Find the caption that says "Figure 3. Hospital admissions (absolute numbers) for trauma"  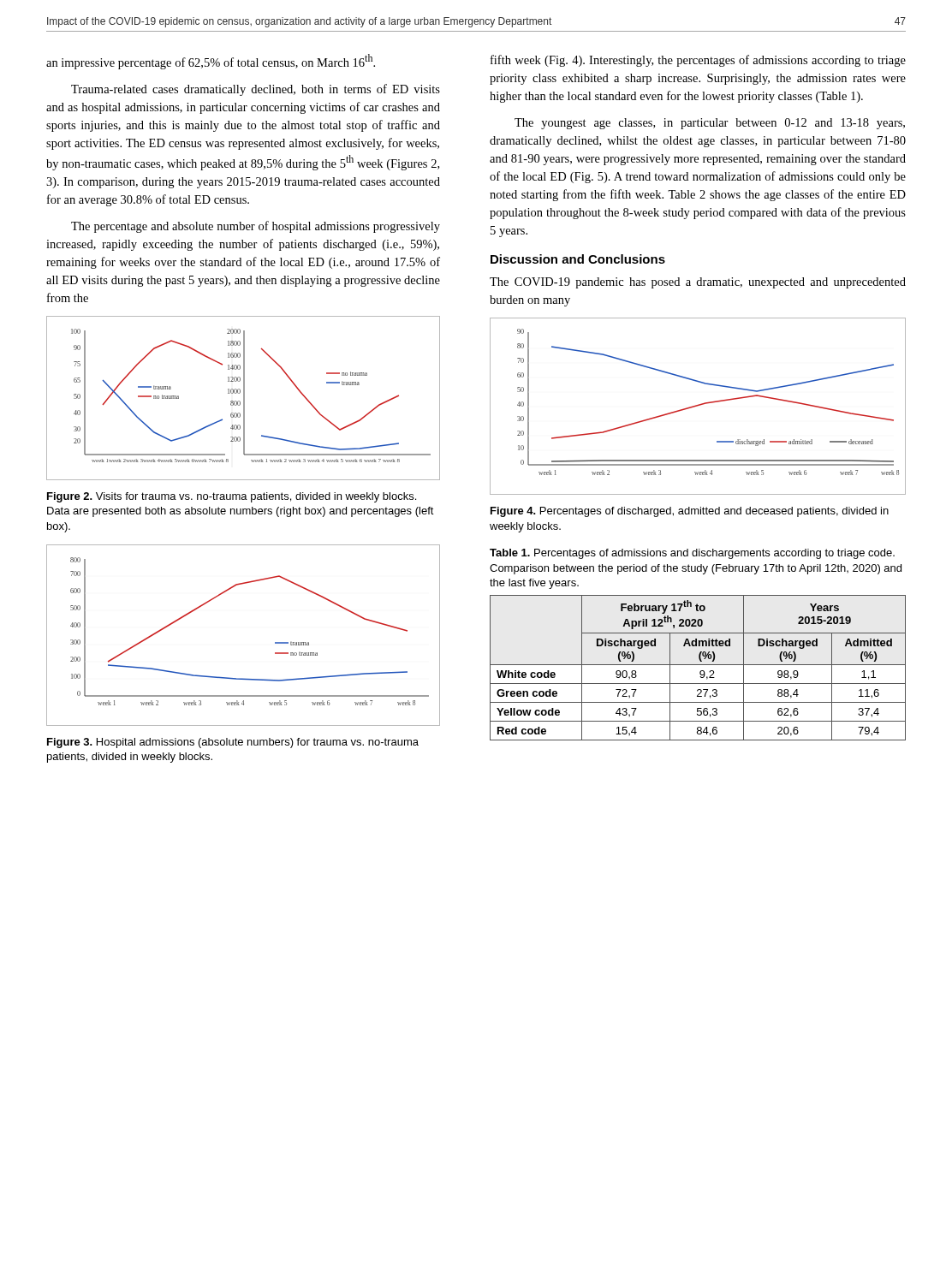[232, 749]
